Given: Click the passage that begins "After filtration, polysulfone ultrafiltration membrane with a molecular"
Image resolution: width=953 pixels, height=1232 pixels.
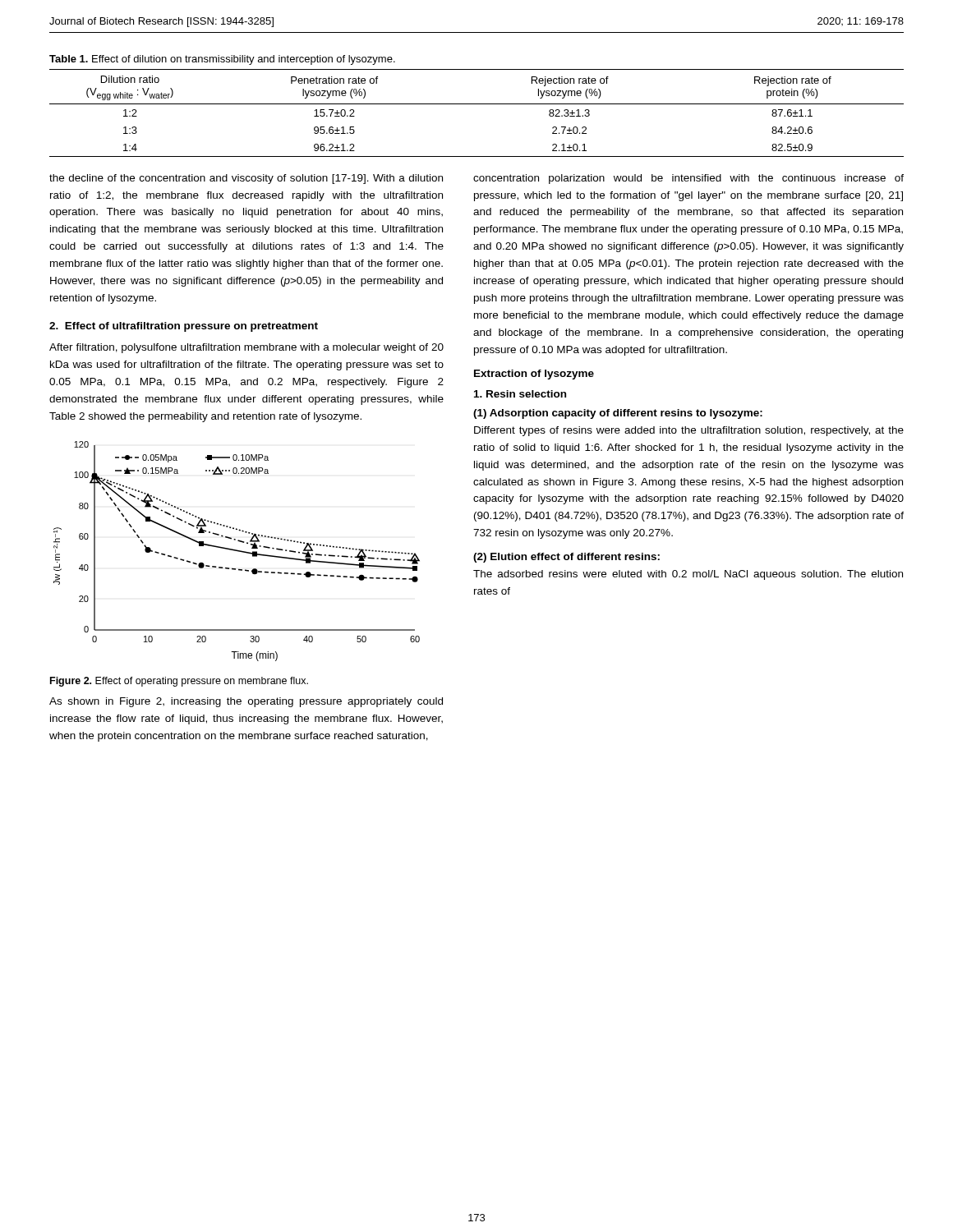Looking at the screenshot, I should click(x=246, y=381).
